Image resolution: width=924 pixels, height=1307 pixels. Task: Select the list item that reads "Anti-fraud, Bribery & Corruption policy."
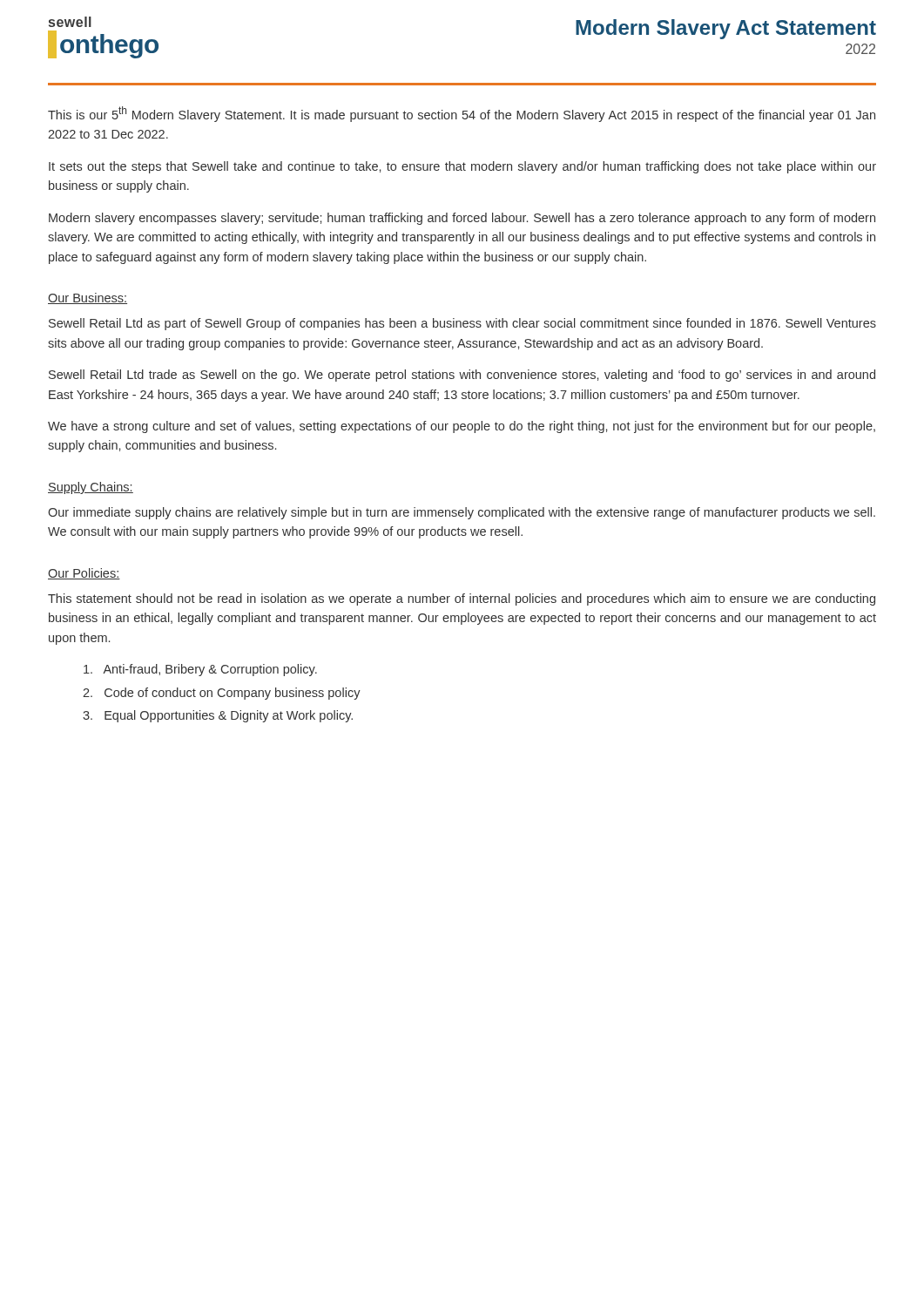(x=200, y=669)
